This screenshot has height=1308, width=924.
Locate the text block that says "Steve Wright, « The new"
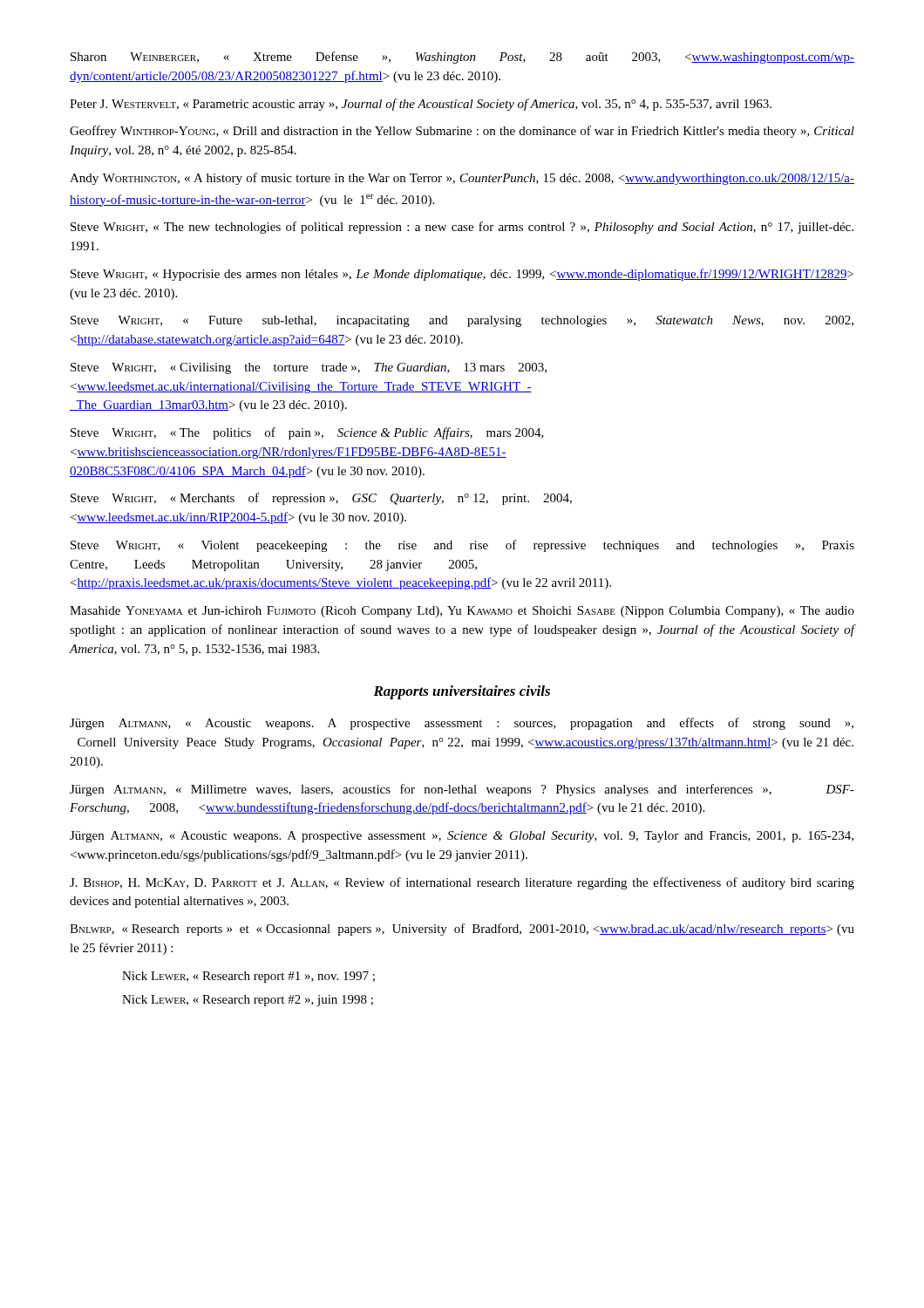[462, 236]
